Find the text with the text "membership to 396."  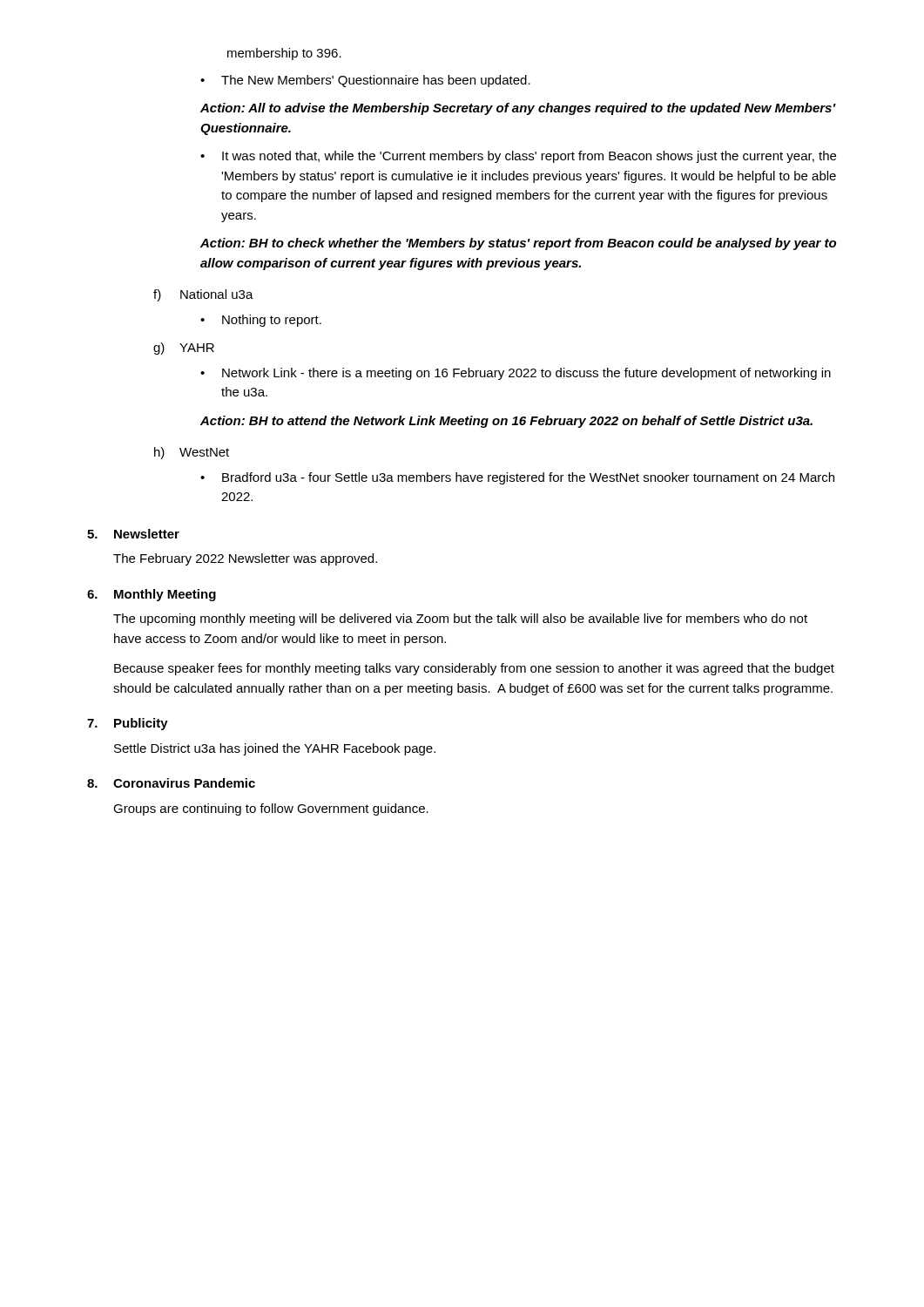click(x=284, y=53)
